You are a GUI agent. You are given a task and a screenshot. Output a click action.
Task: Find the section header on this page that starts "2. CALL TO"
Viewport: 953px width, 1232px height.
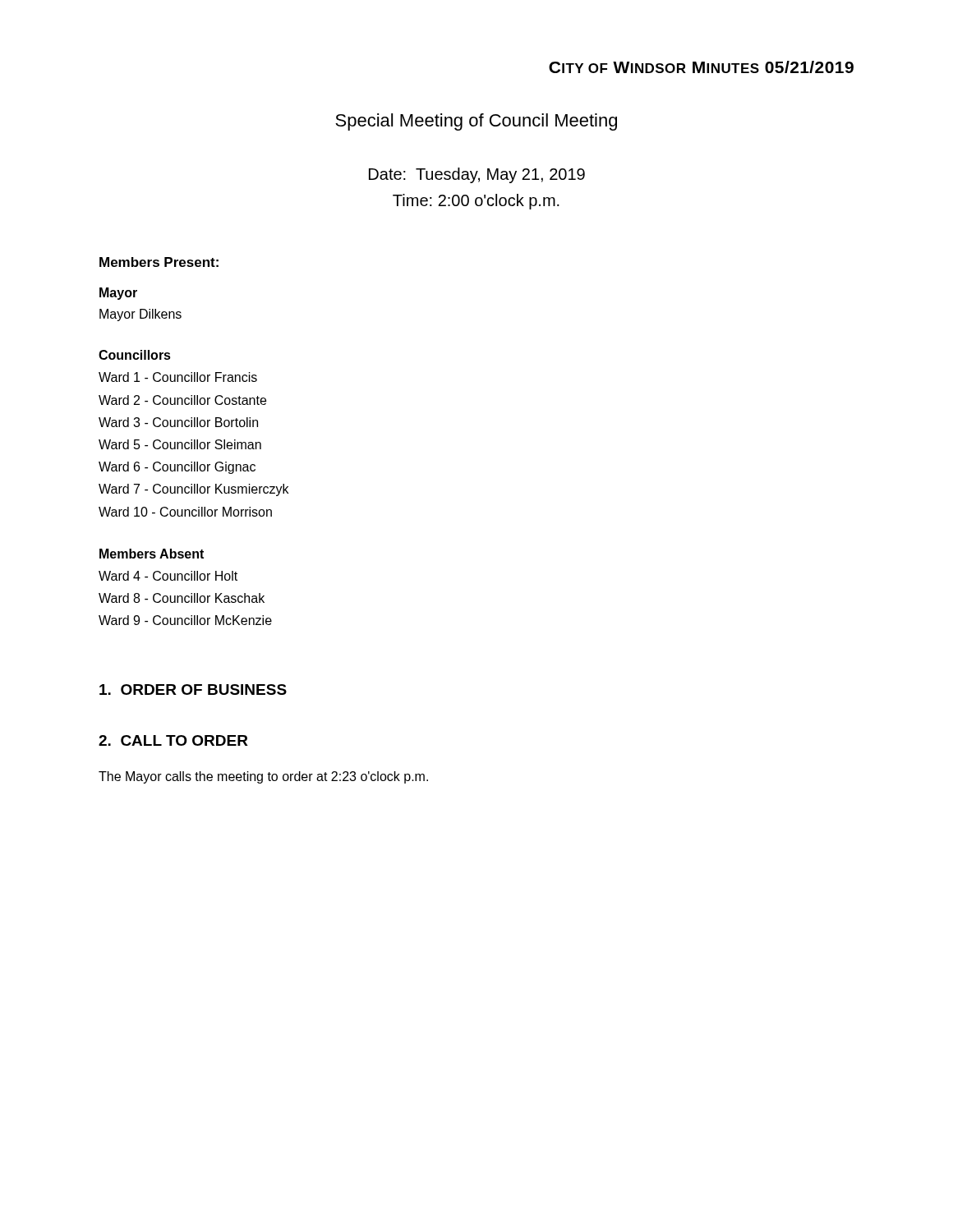173,741
